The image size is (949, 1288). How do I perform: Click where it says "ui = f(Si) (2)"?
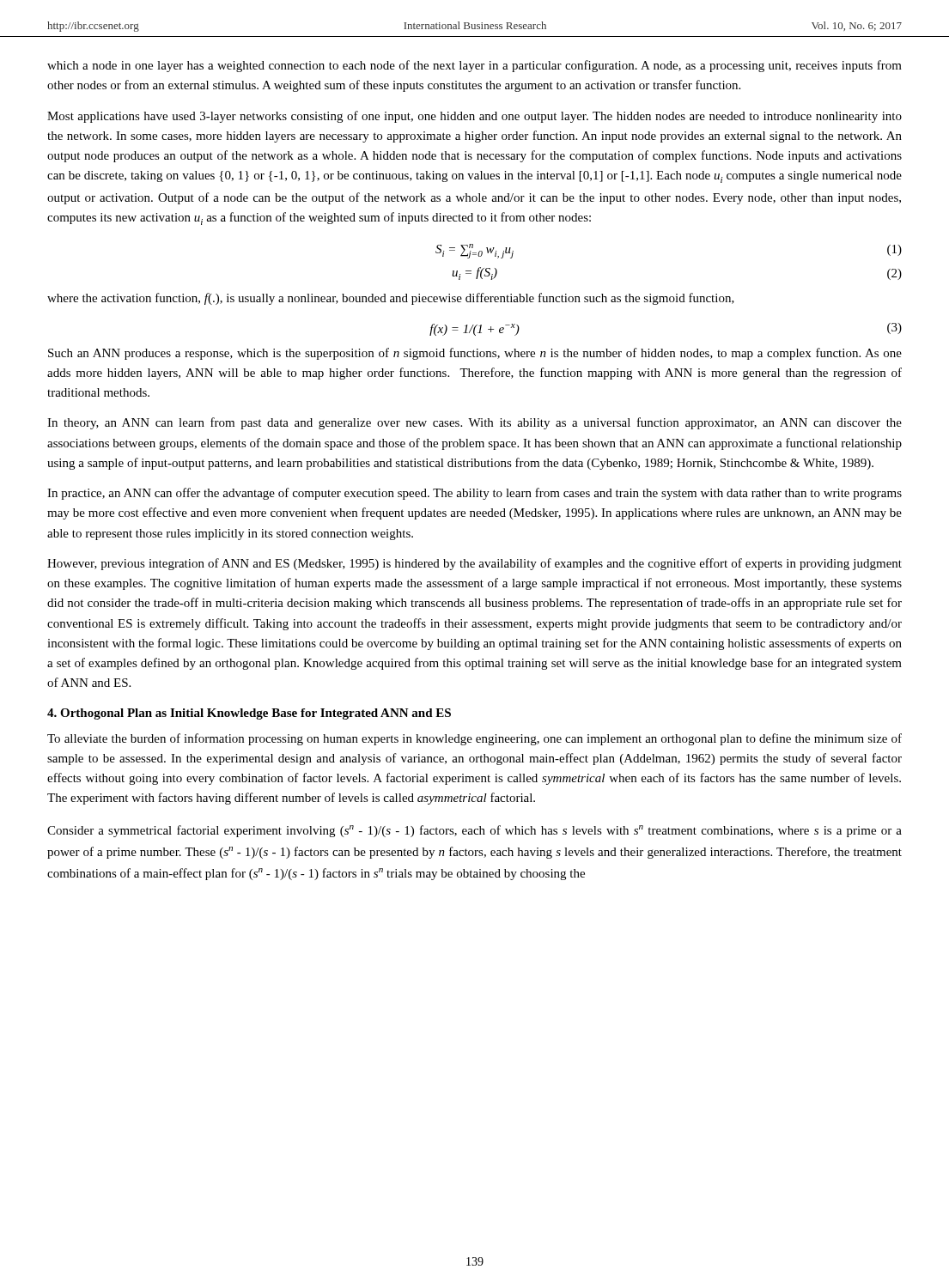click(487, 273)
